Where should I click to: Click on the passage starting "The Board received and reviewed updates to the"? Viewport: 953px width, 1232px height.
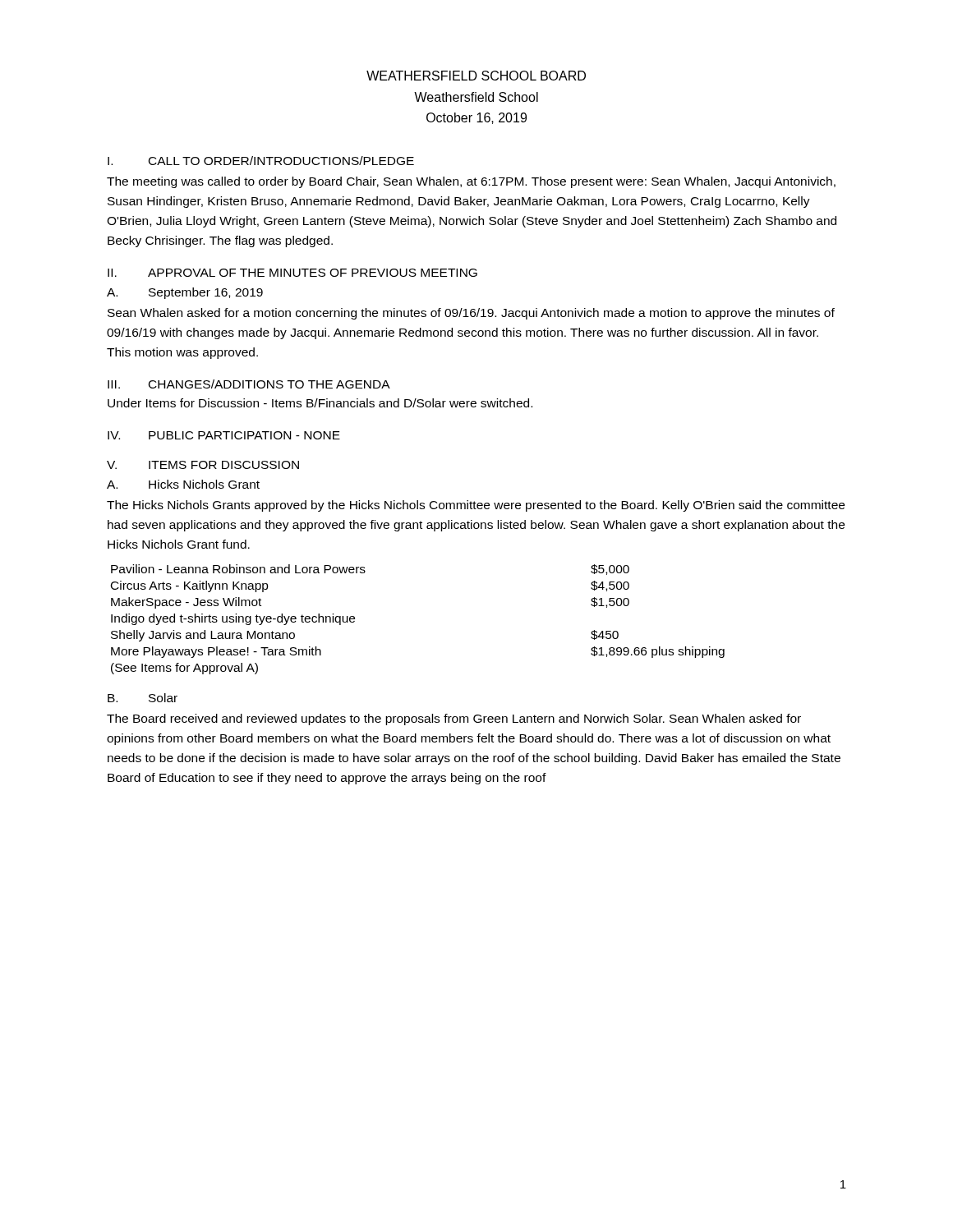474,748
